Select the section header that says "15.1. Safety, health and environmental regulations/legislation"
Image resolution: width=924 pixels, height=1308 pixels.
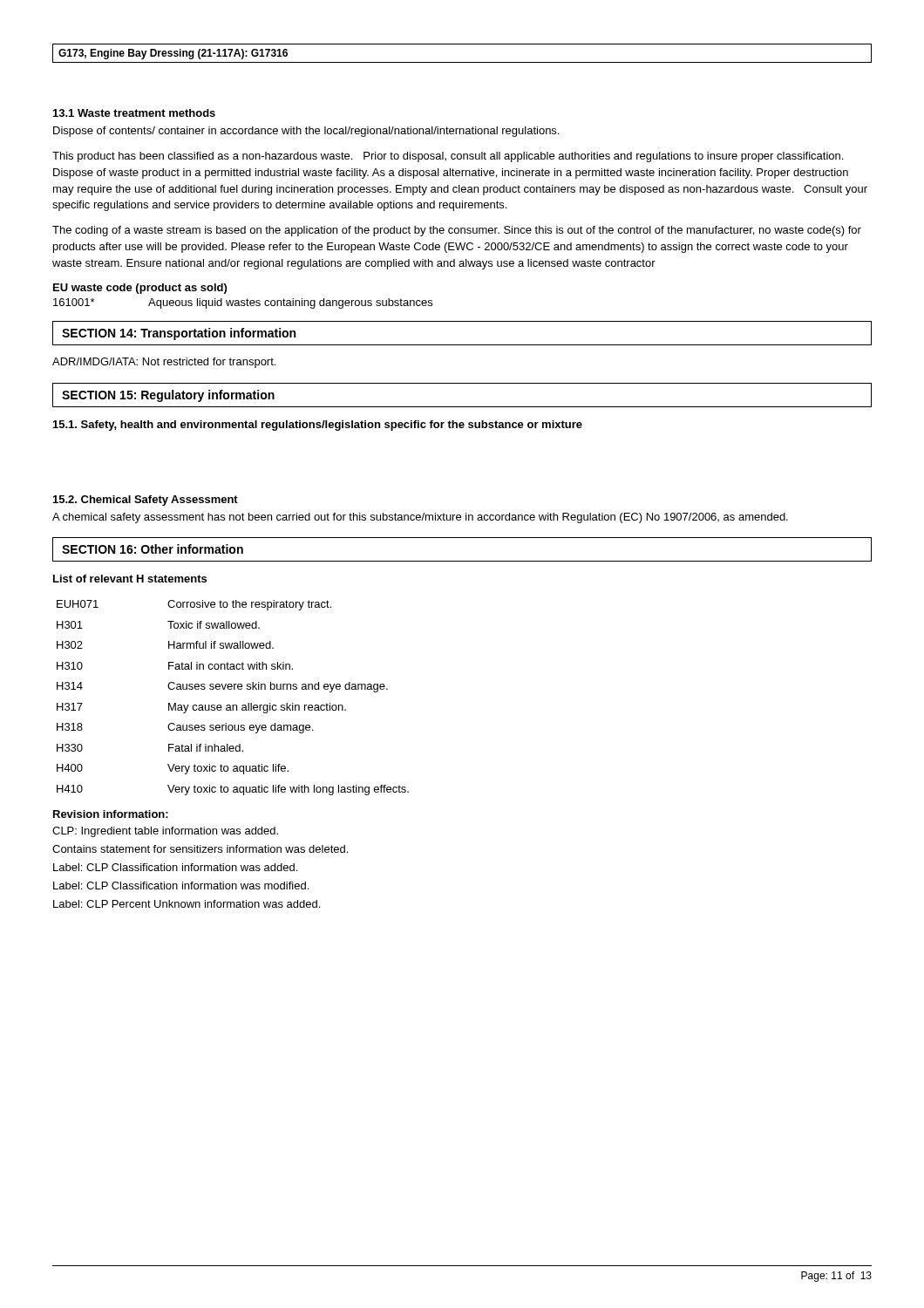point(317,424)
